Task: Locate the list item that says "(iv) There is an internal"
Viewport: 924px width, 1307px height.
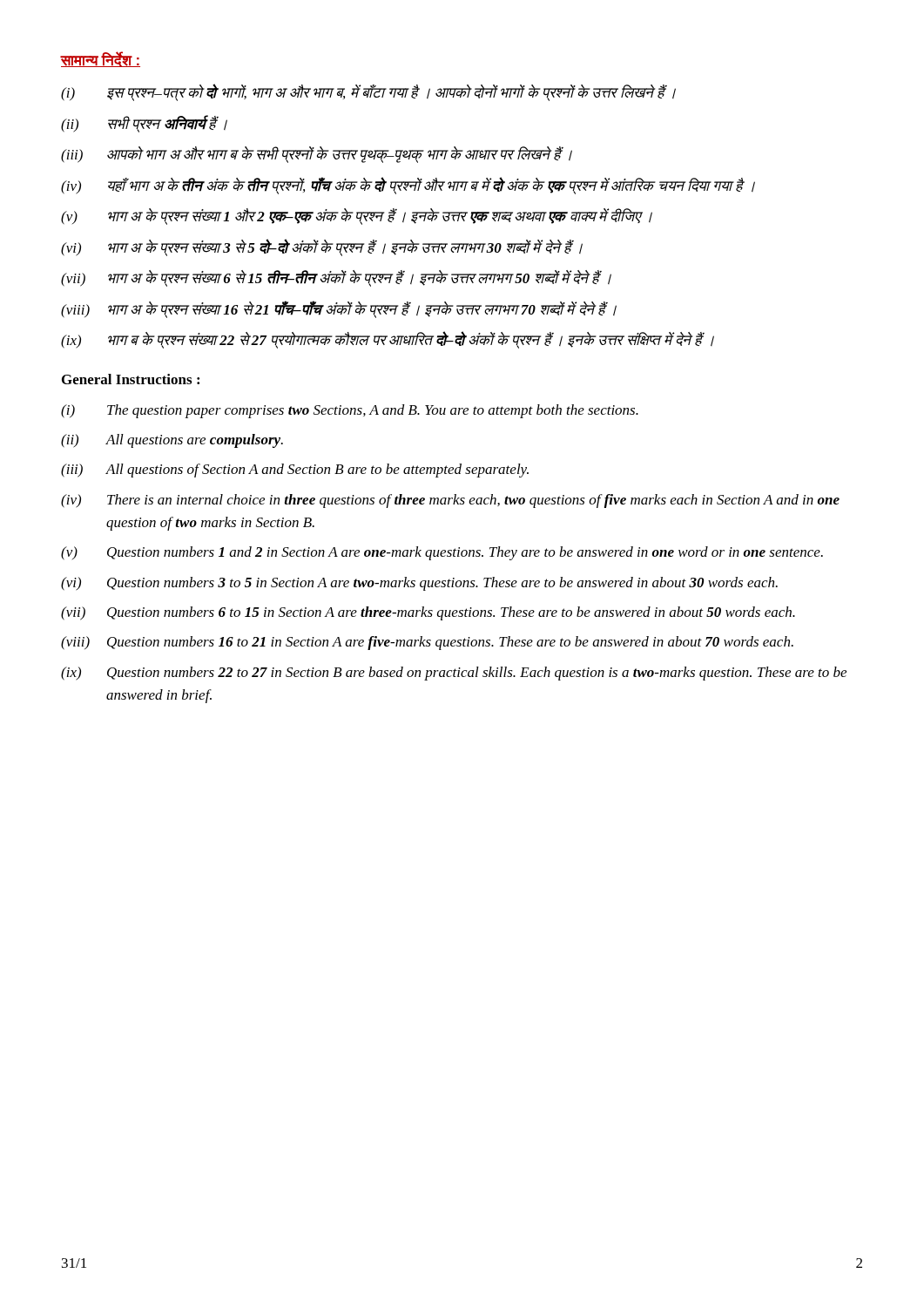Action: 462,511
